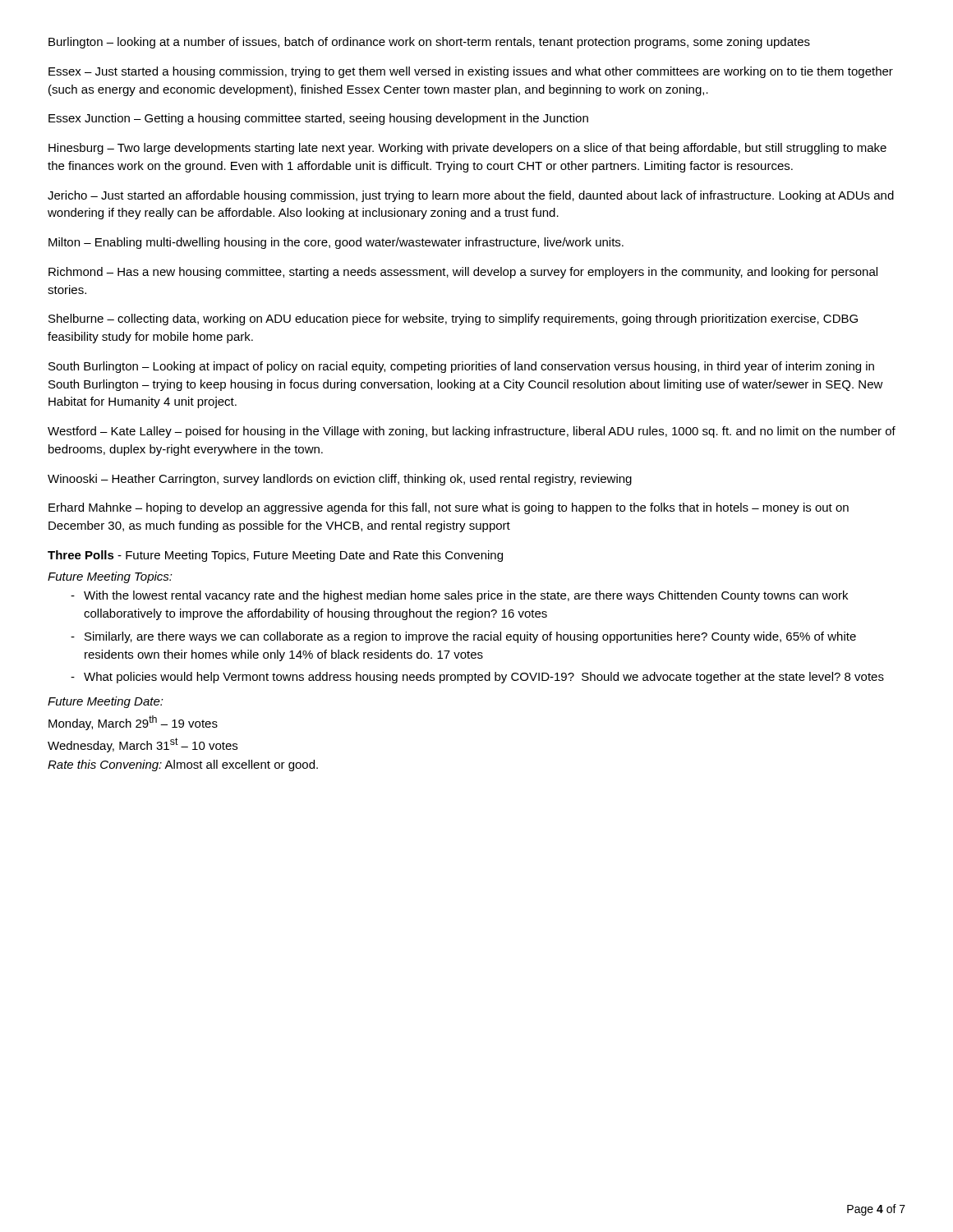Find the text block containing "Essex Junction – Getting a housing committee"

click(318, 118)
